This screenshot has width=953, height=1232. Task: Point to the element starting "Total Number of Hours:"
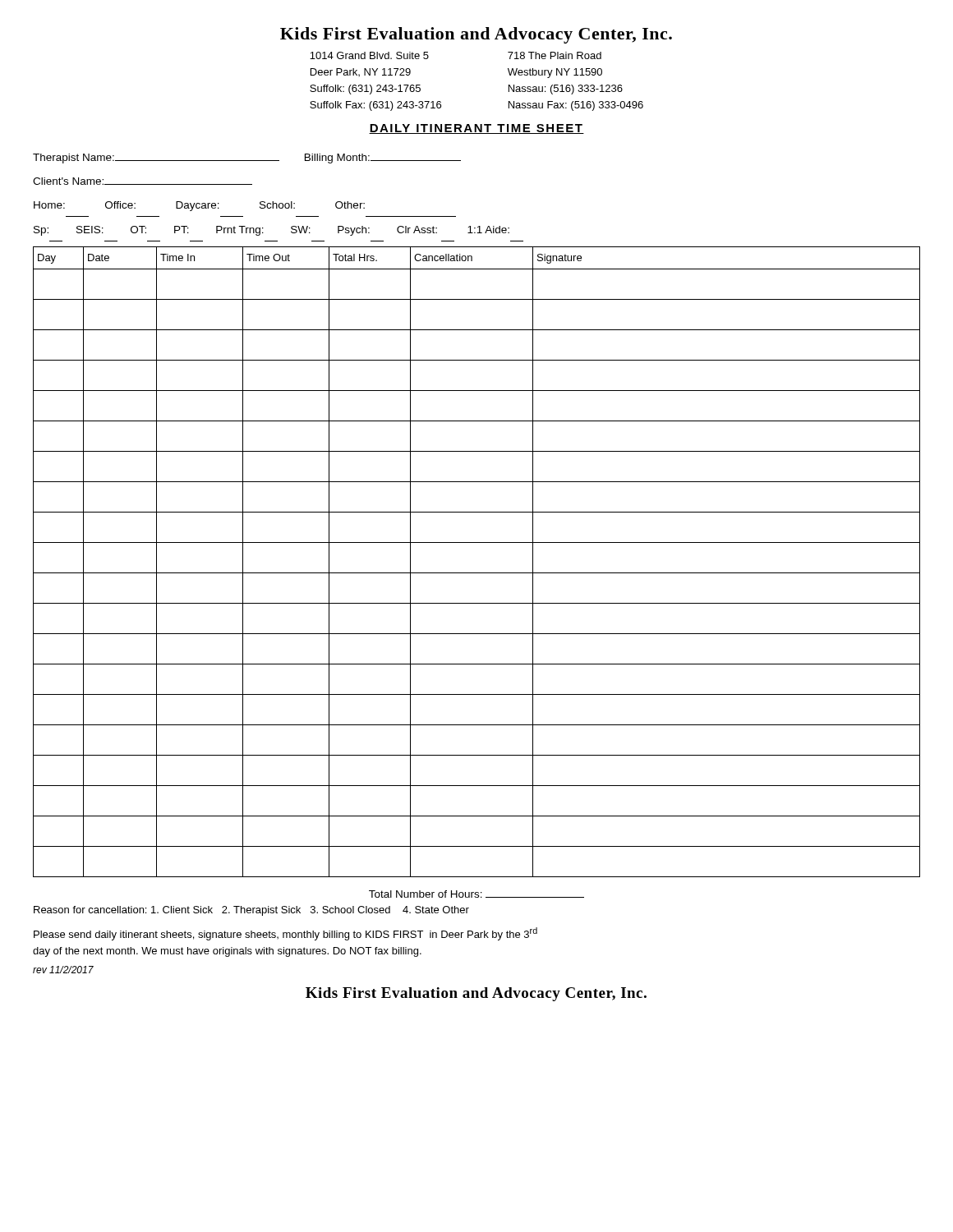(476, 892)
